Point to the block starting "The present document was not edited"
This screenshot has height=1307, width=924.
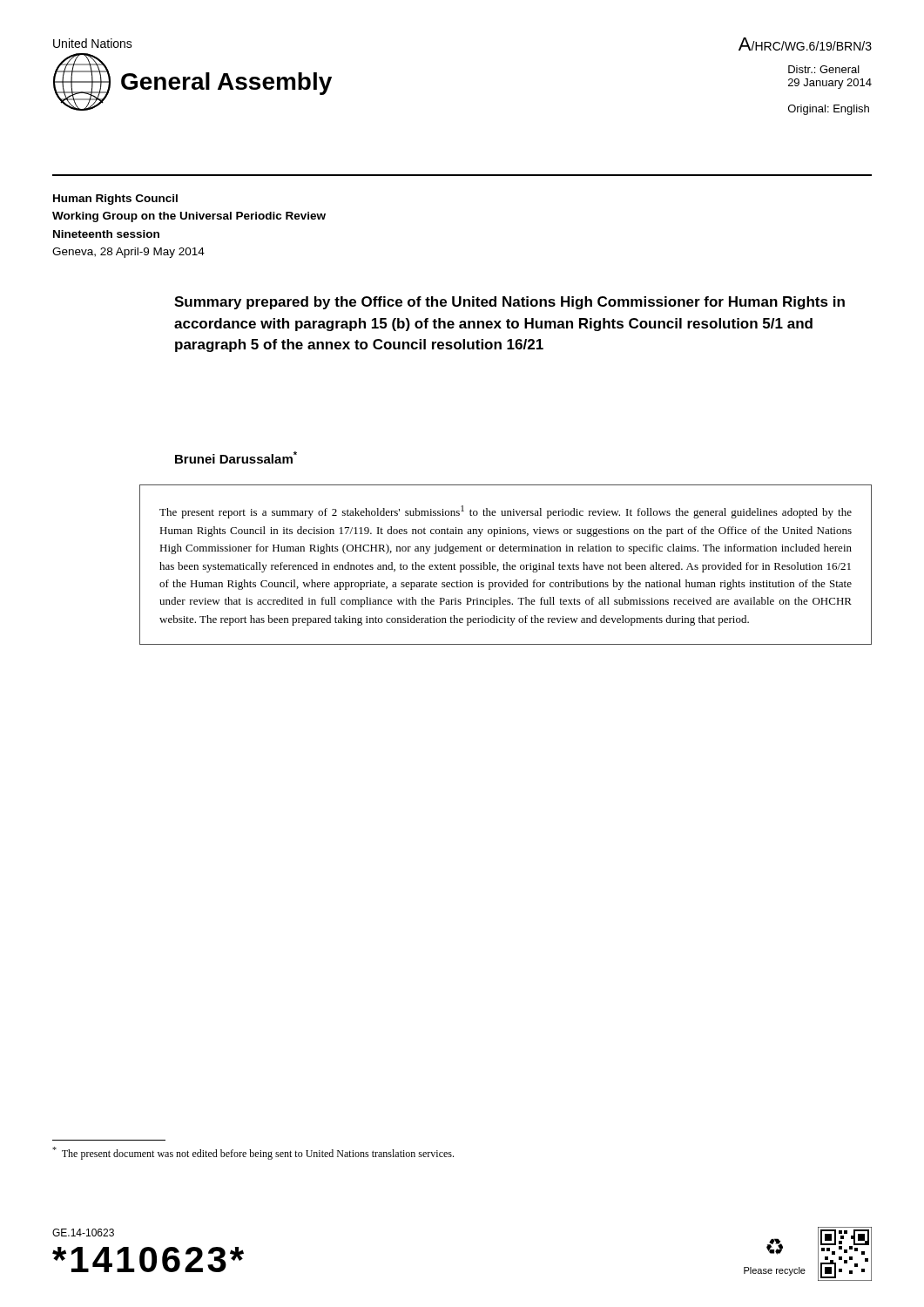pos(297,1150)
